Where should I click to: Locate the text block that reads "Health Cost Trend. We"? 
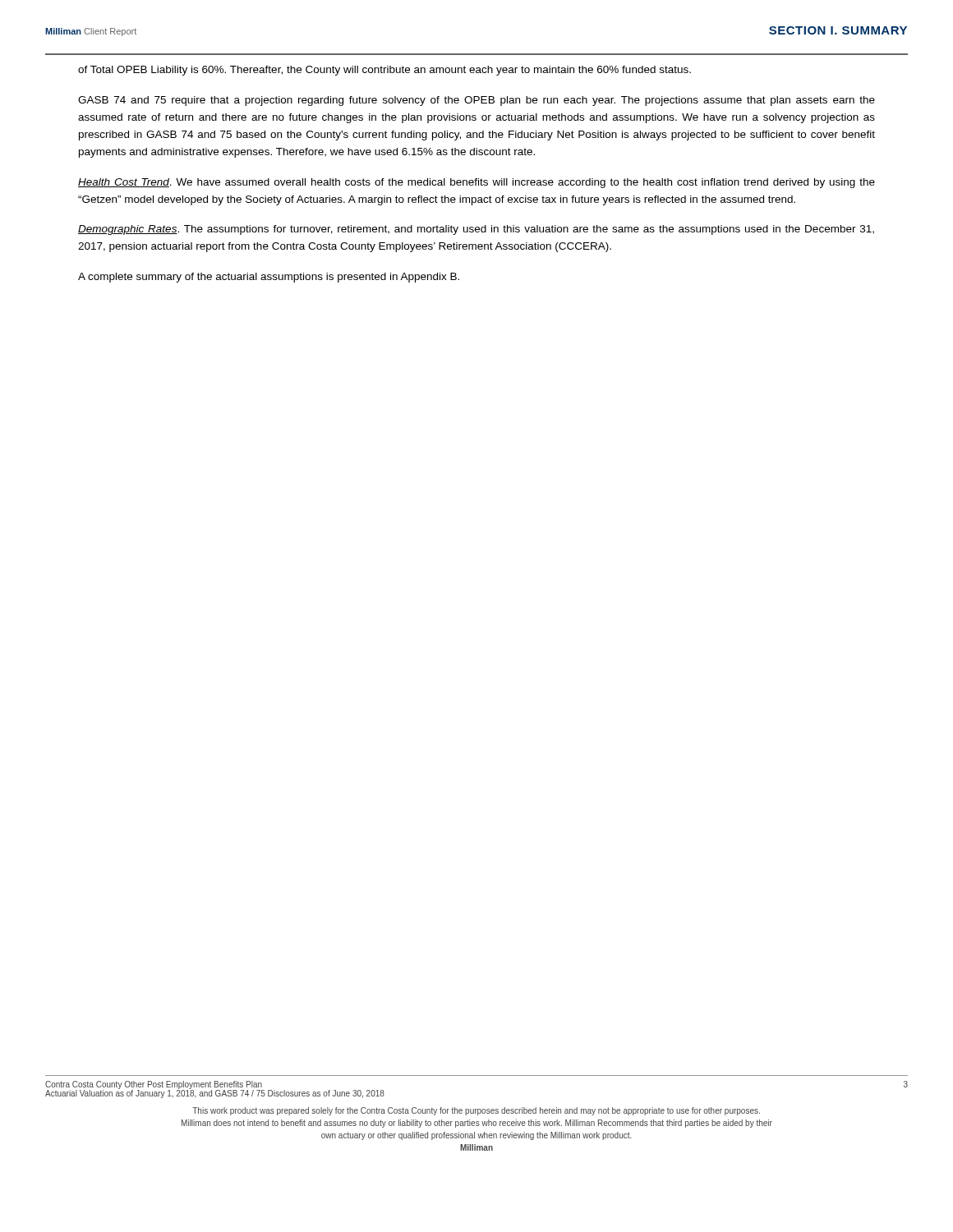[476, 191]
